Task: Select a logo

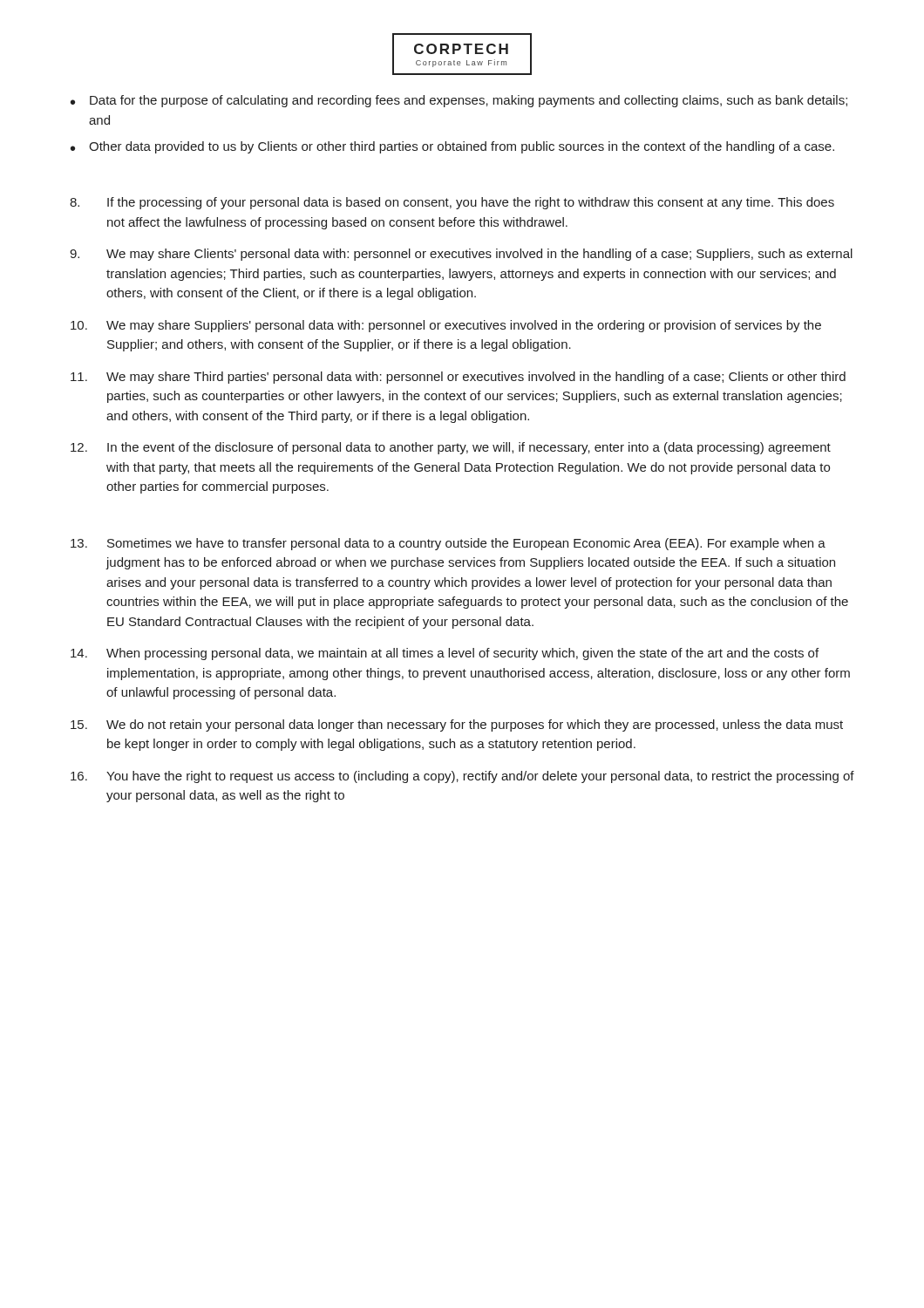Action: point(462,45)
